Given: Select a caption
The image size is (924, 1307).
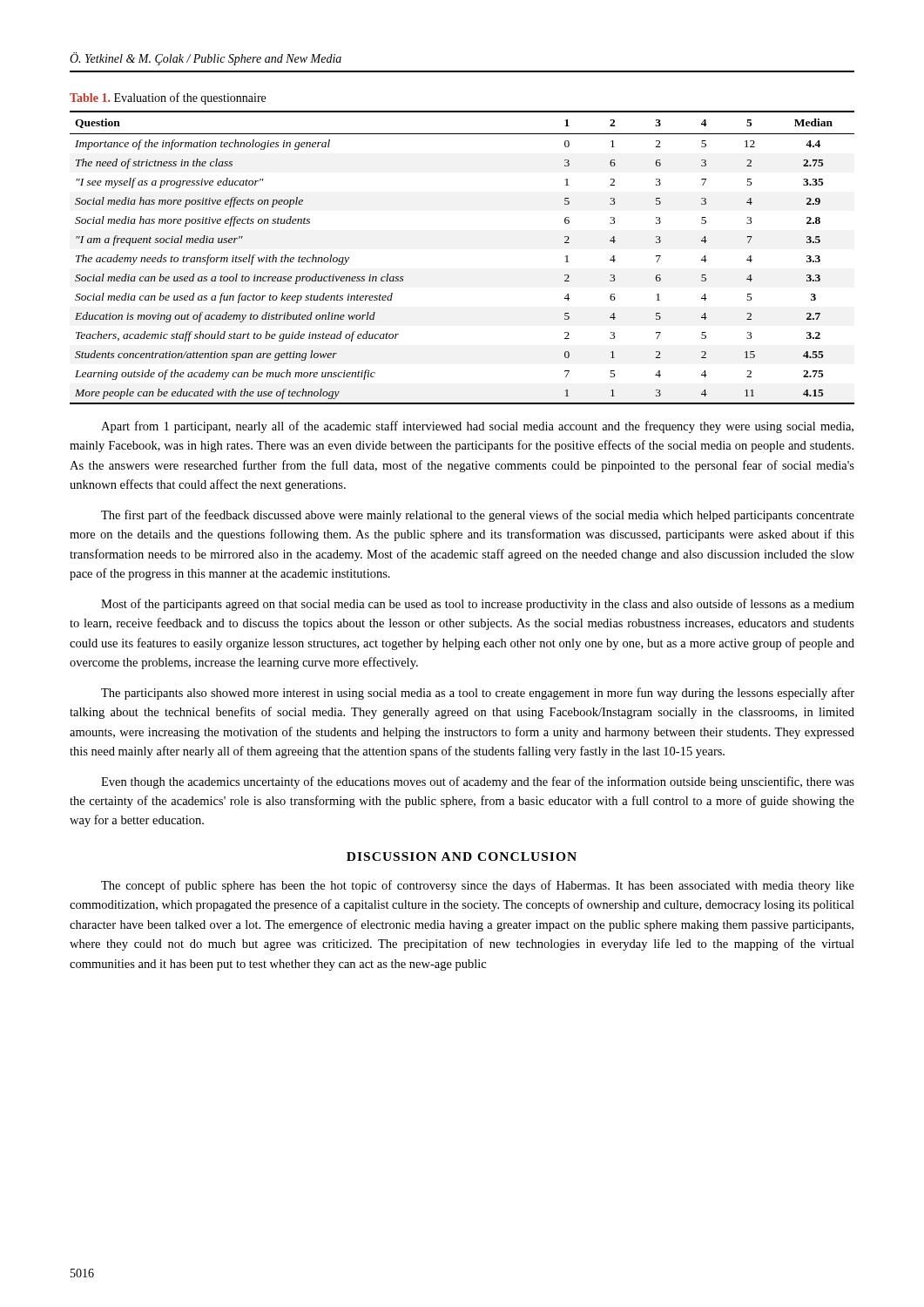Looking at the screenshot, I should click(168, 98).
